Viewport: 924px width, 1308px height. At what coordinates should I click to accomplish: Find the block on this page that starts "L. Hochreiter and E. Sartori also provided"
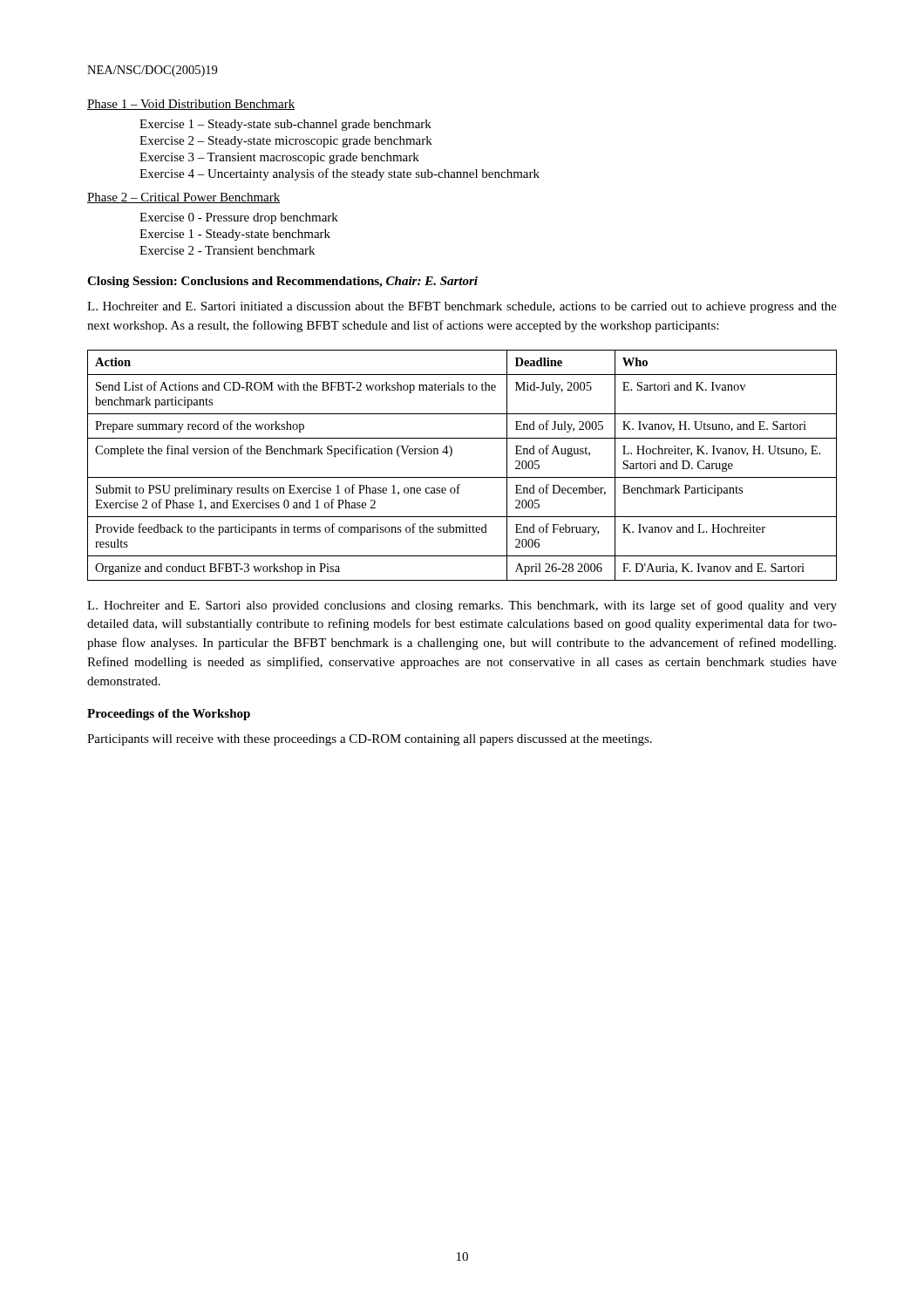coord(462,643)
